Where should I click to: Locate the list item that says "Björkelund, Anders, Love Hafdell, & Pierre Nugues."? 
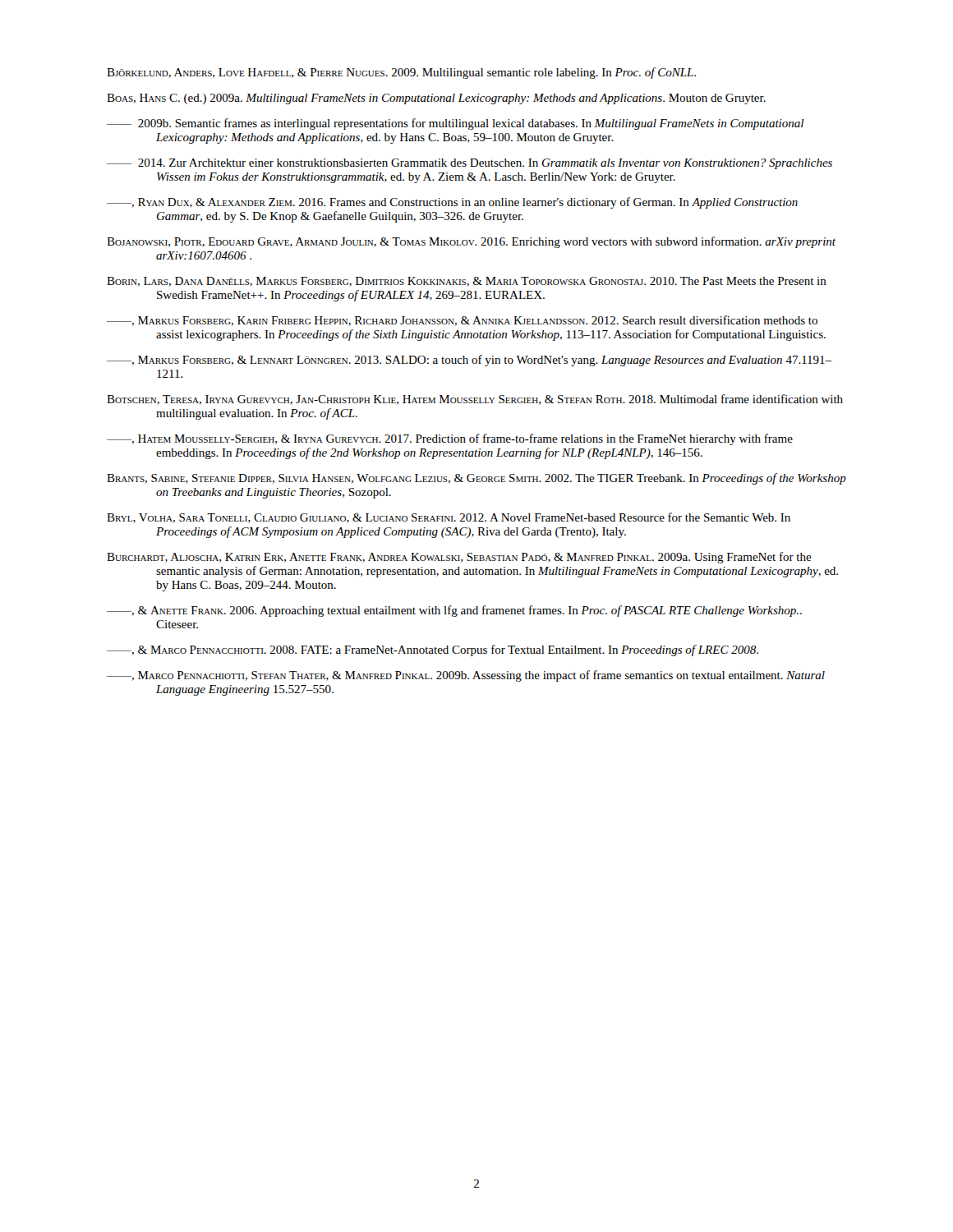(x=402, y=72)
